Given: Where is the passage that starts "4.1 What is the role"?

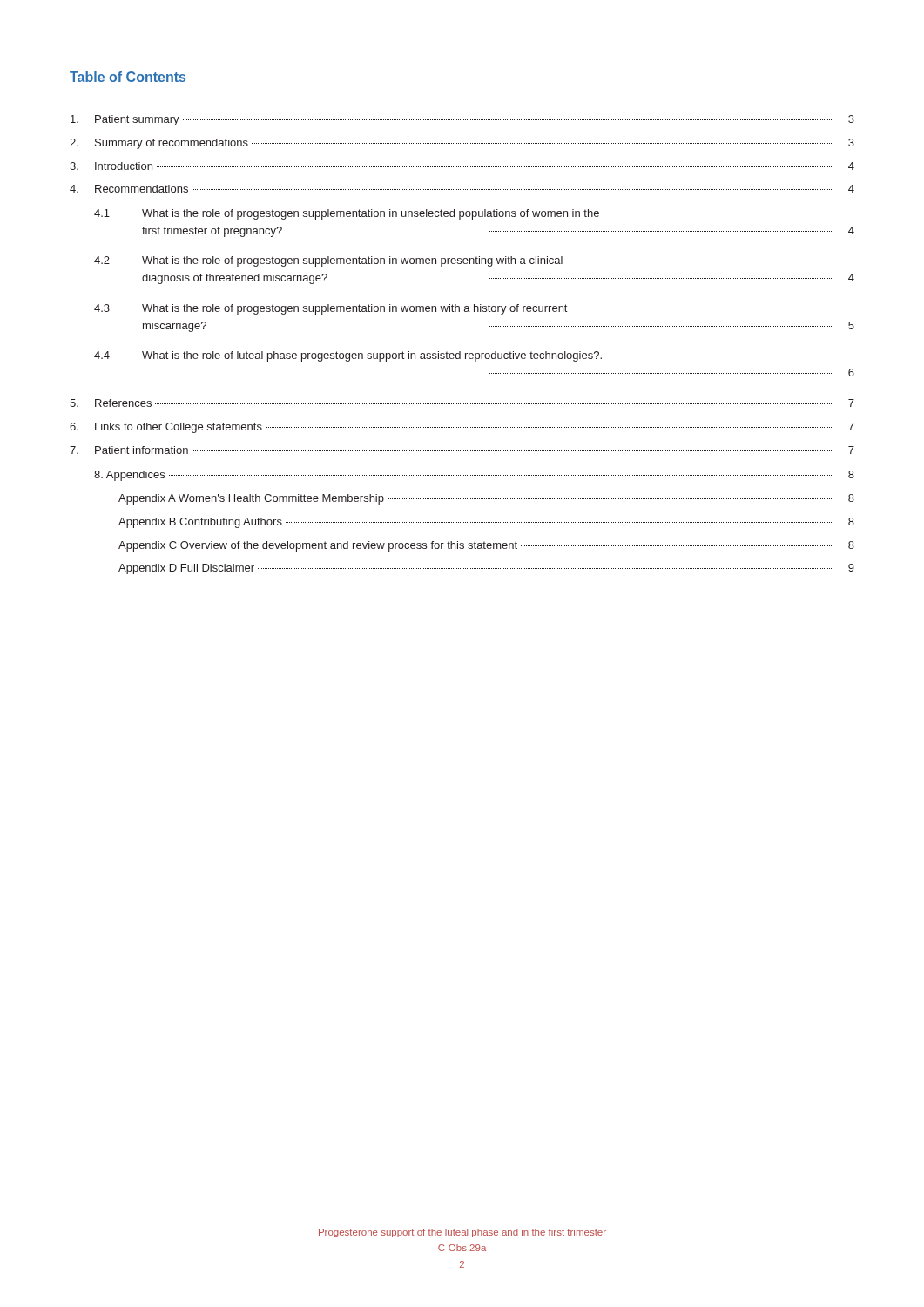Looking at the screenshot, I should tap(462, 222).
